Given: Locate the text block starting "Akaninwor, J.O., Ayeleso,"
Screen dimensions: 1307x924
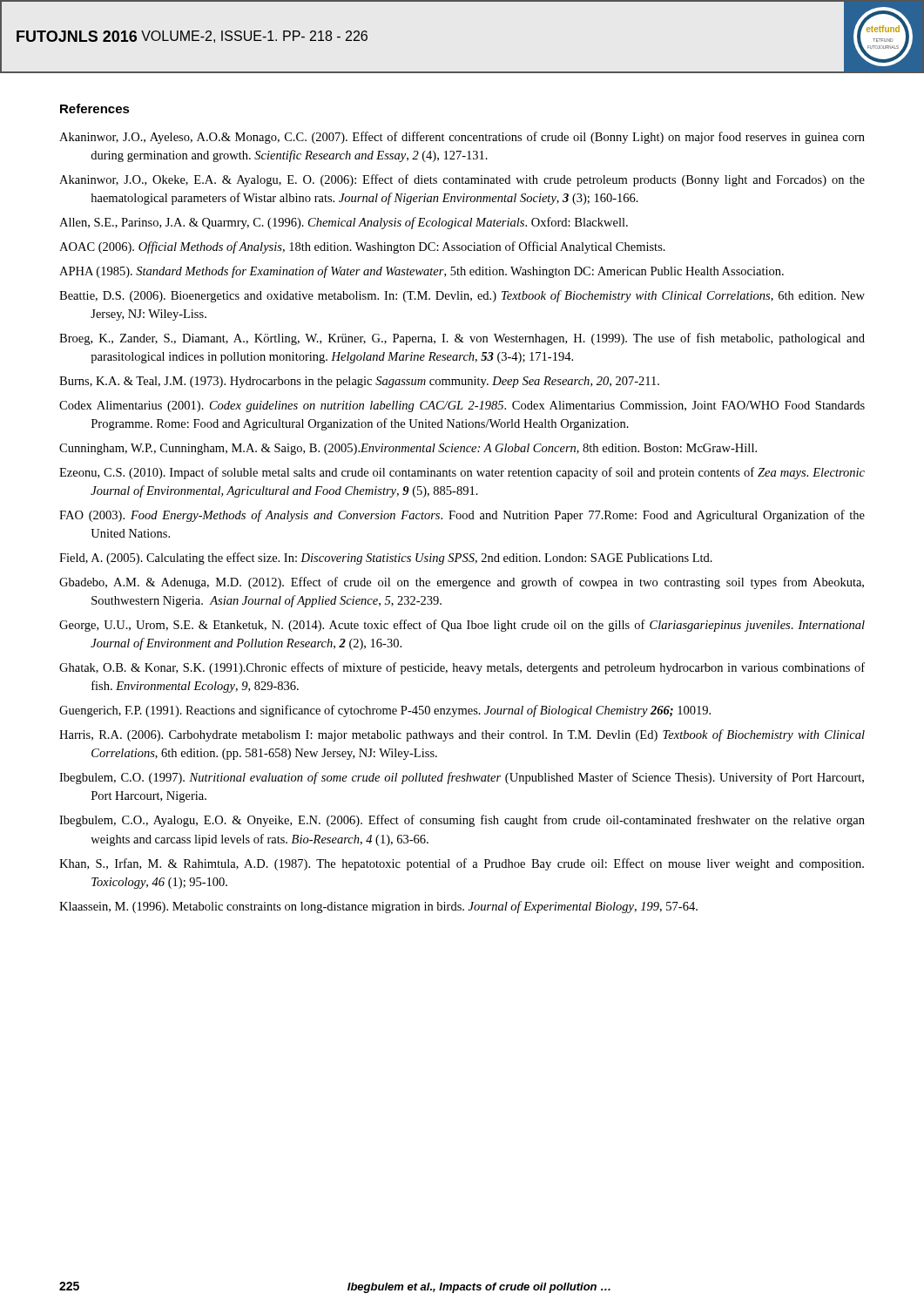Looking at the screenshot, I should (x=462, y=146).
